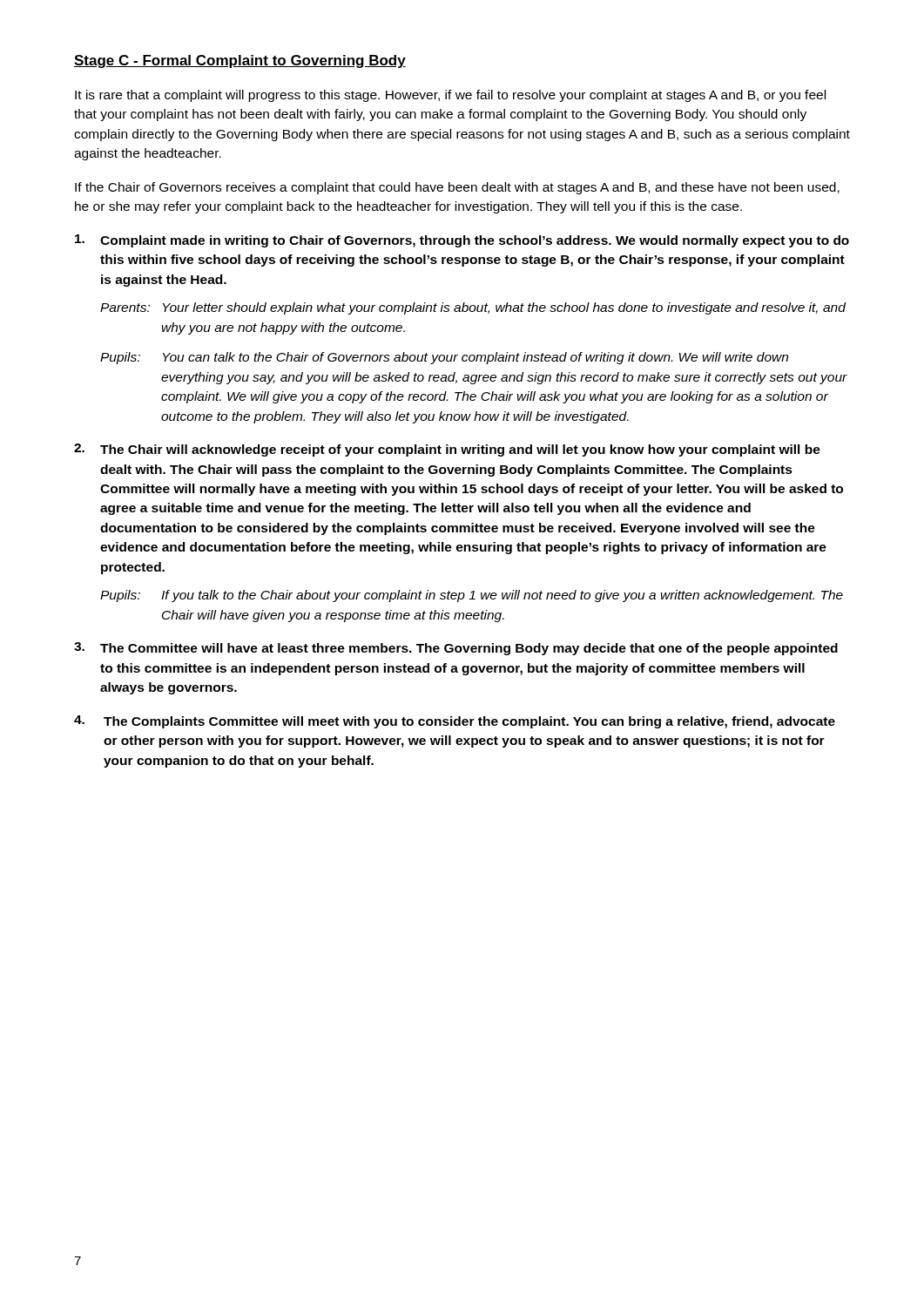This screenshot has width=924, height=1307.
Task: Locate the list item that says "4. The Complaints Committee"
Action: click(462, 741)
